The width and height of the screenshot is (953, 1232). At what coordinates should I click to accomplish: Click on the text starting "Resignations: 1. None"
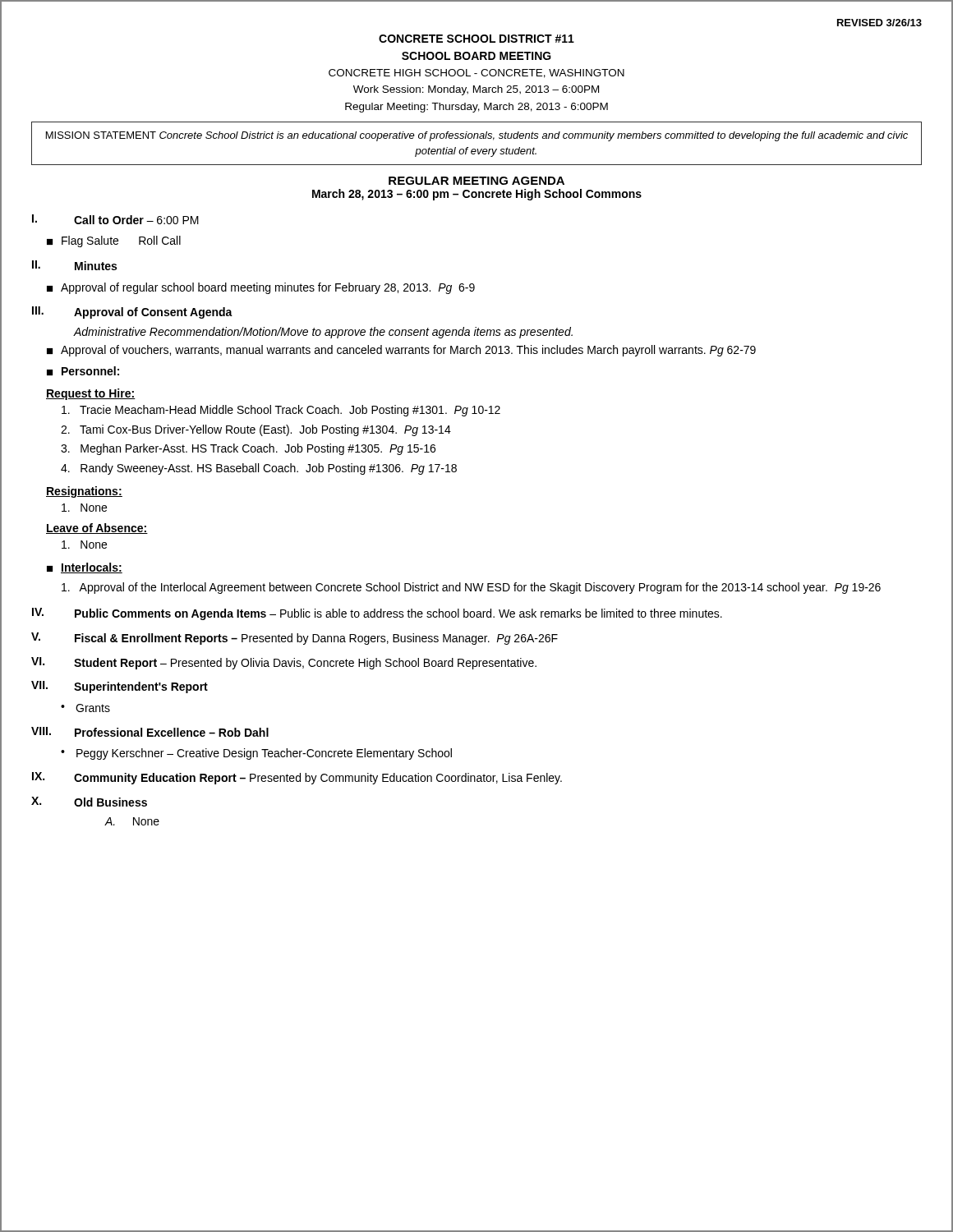[x=84, y=492]
